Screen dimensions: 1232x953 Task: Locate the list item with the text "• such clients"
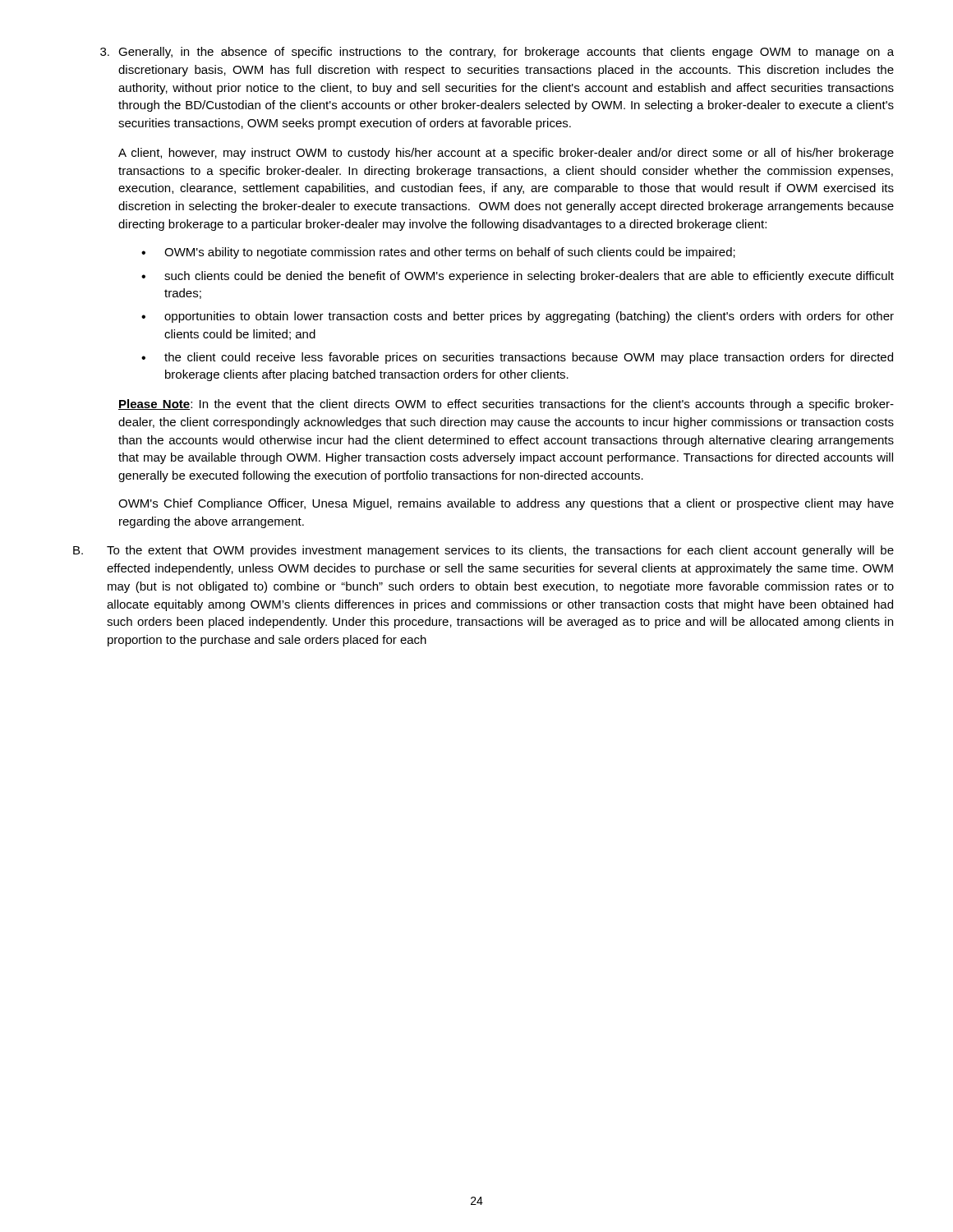click(518, 285)
